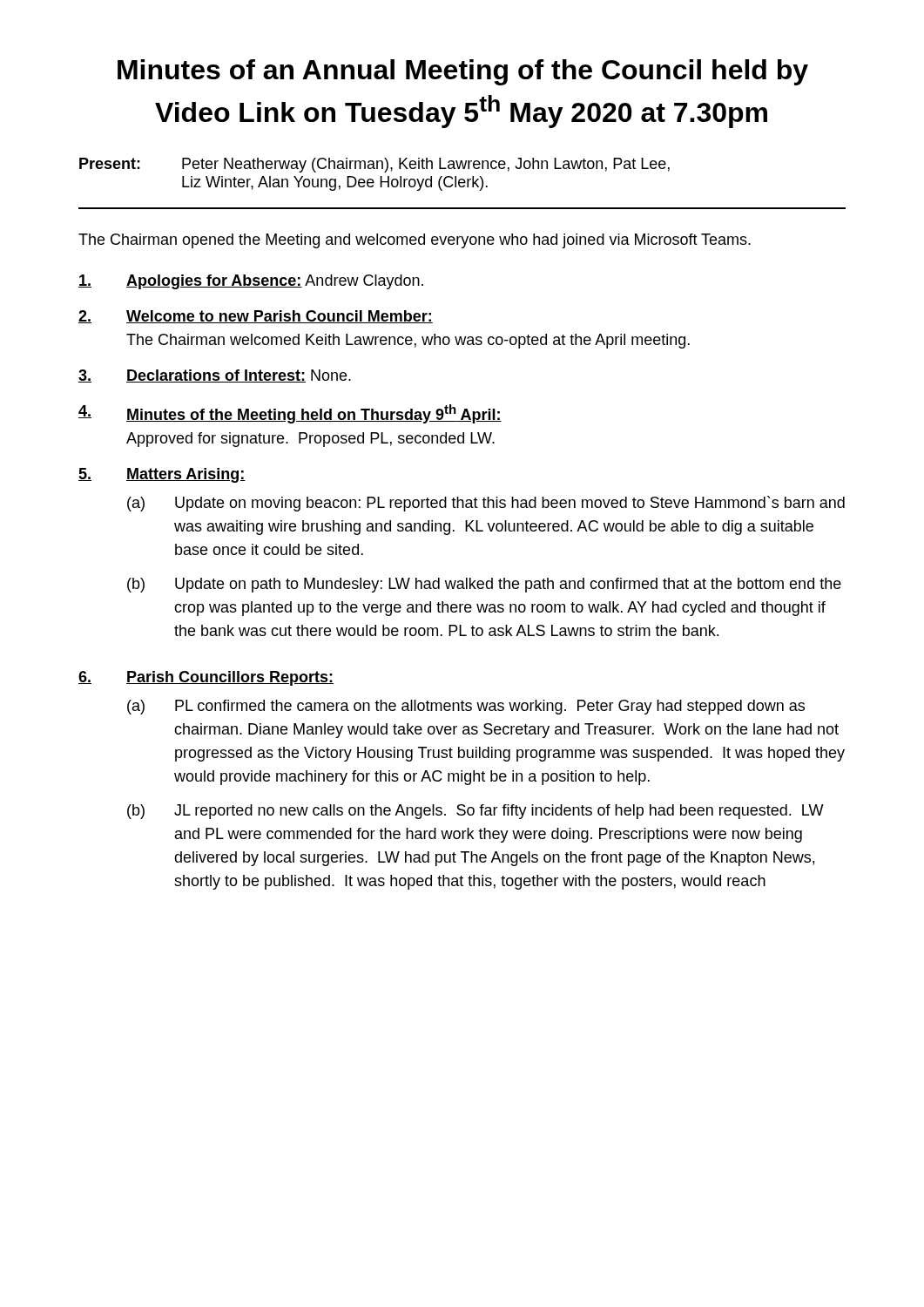This screenshot has height=1307, width=924.
Task: Point to the block beginning "Present: Peter Neatherway (Chairman), Keith"
Action: (x=462, y=173)
